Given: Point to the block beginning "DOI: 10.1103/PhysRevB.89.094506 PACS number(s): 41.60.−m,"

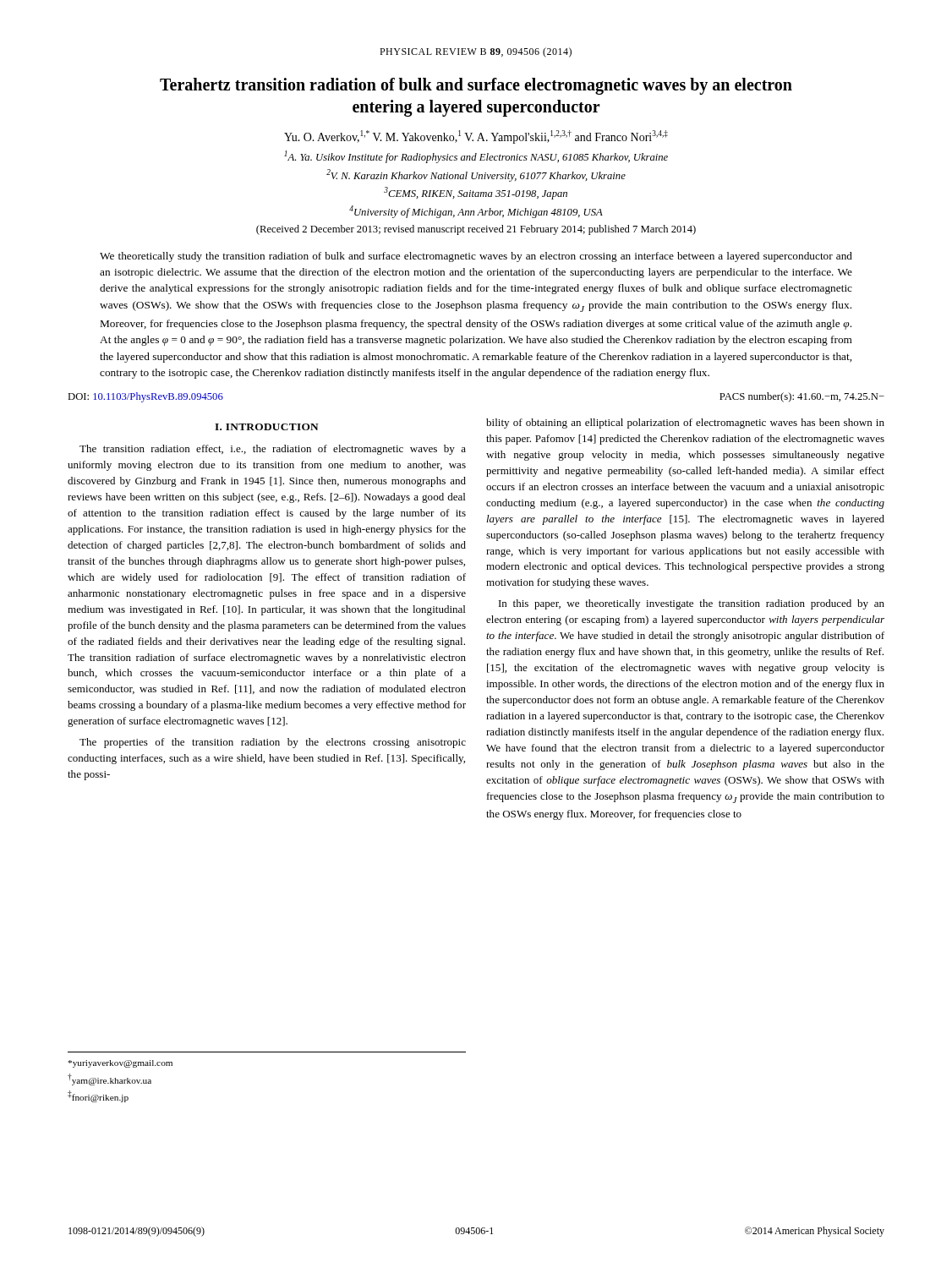Looking at the screenshot, I should pos(143,397).
